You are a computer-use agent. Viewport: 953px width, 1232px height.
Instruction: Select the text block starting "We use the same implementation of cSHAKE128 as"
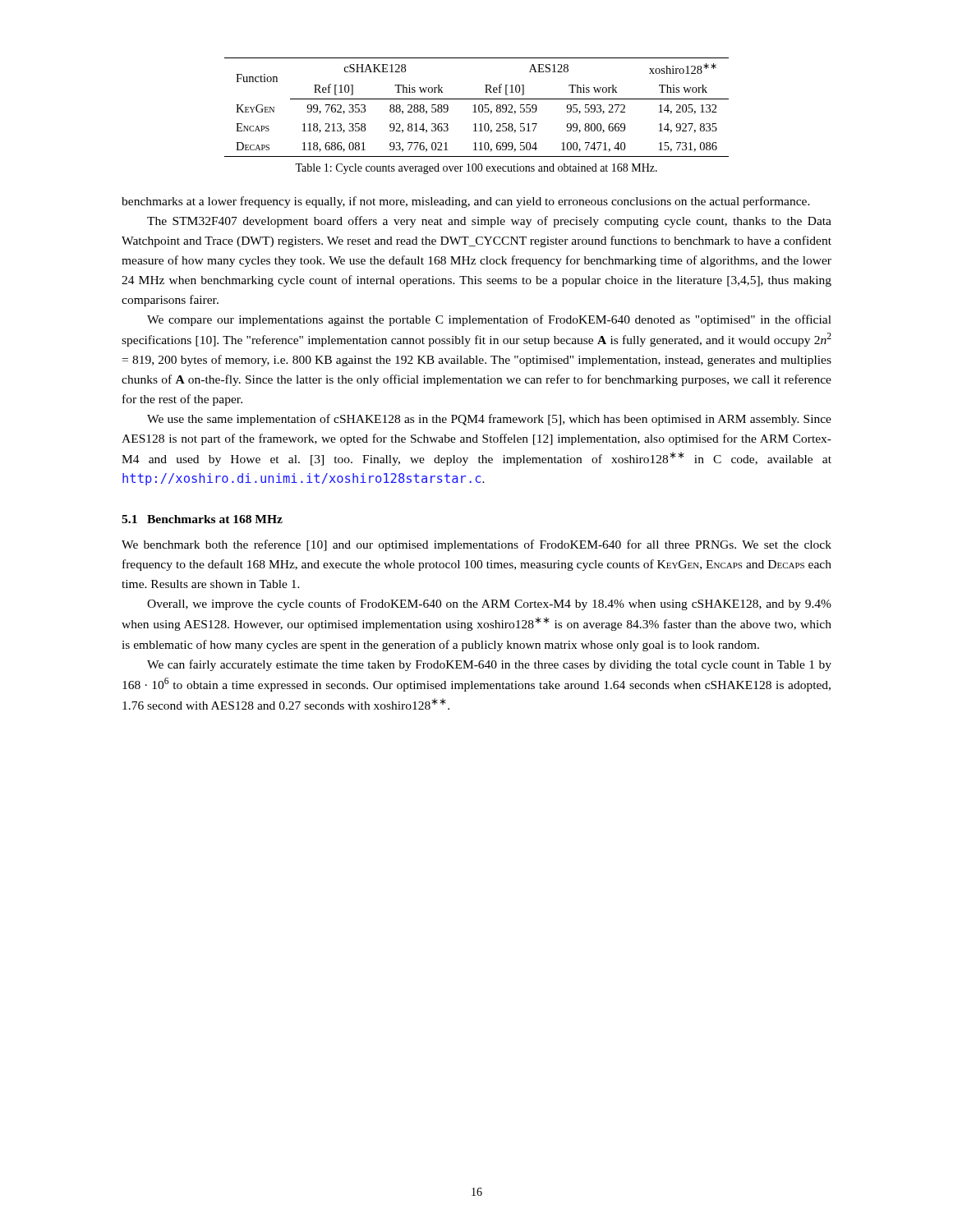point(476,449)
